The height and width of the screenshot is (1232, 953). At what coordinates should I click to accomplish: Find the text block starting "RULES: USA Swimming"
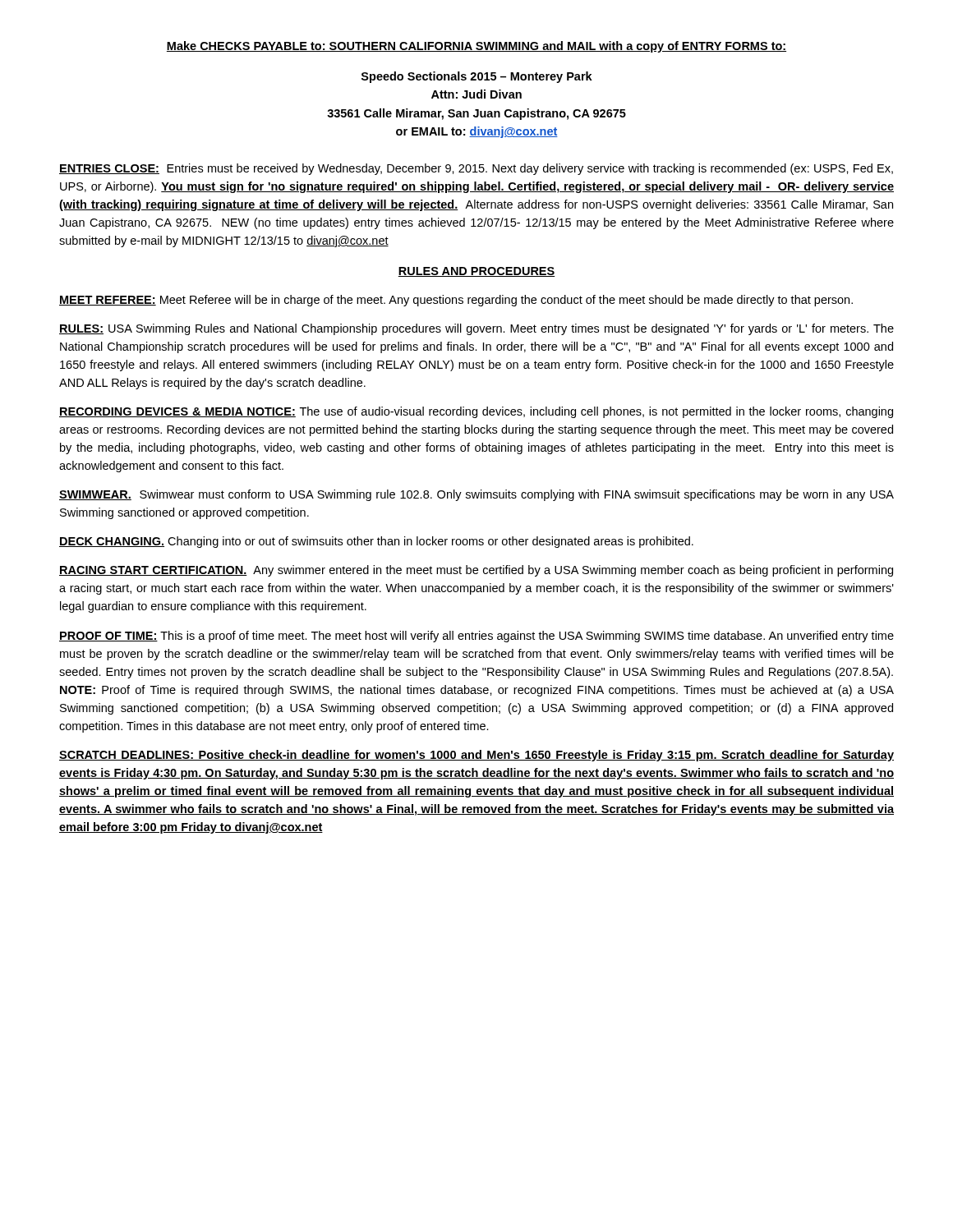pyautogui.click(x=476, y=356)
